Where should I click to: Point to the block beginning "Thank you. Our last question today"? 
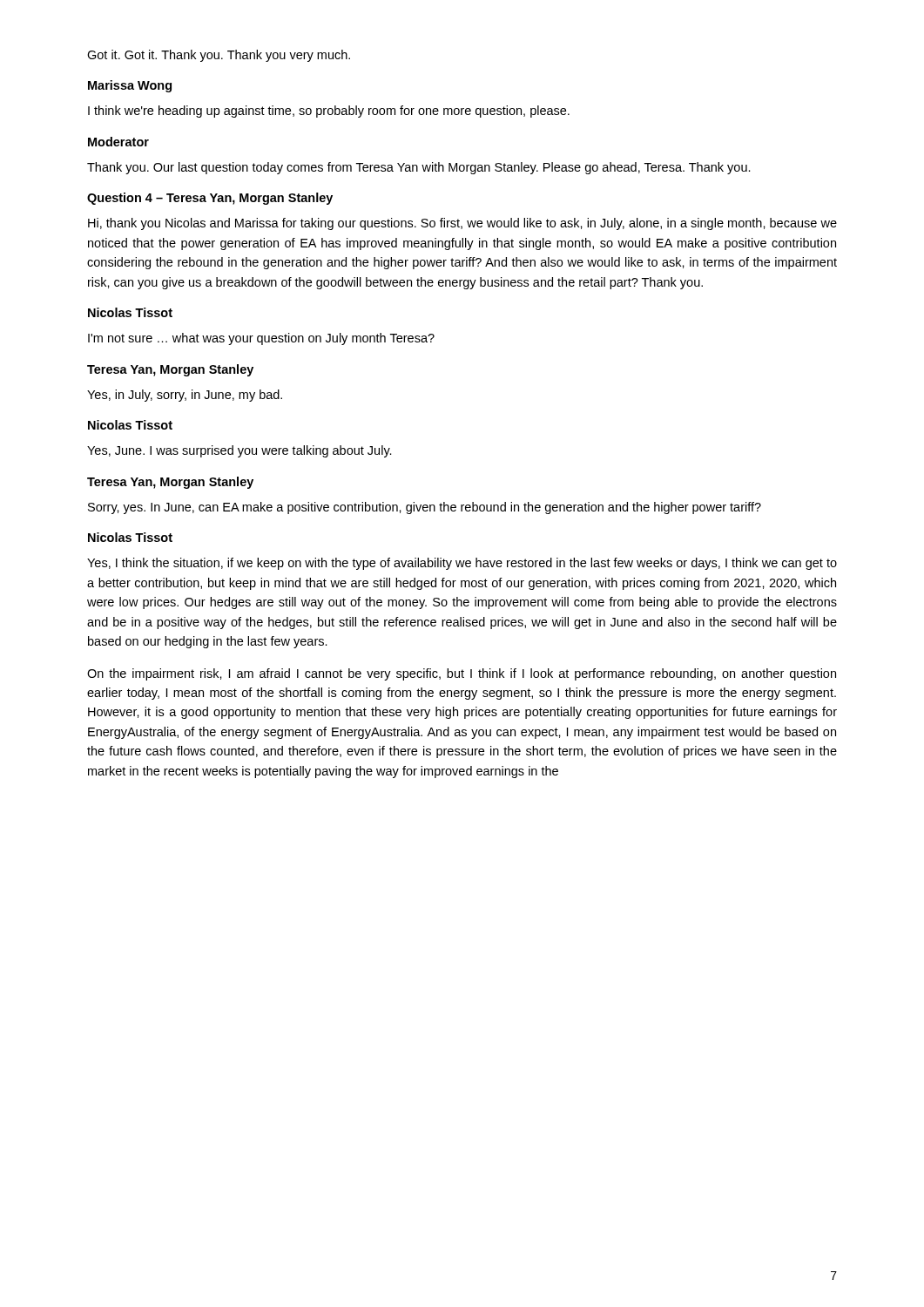coord(419,167)
